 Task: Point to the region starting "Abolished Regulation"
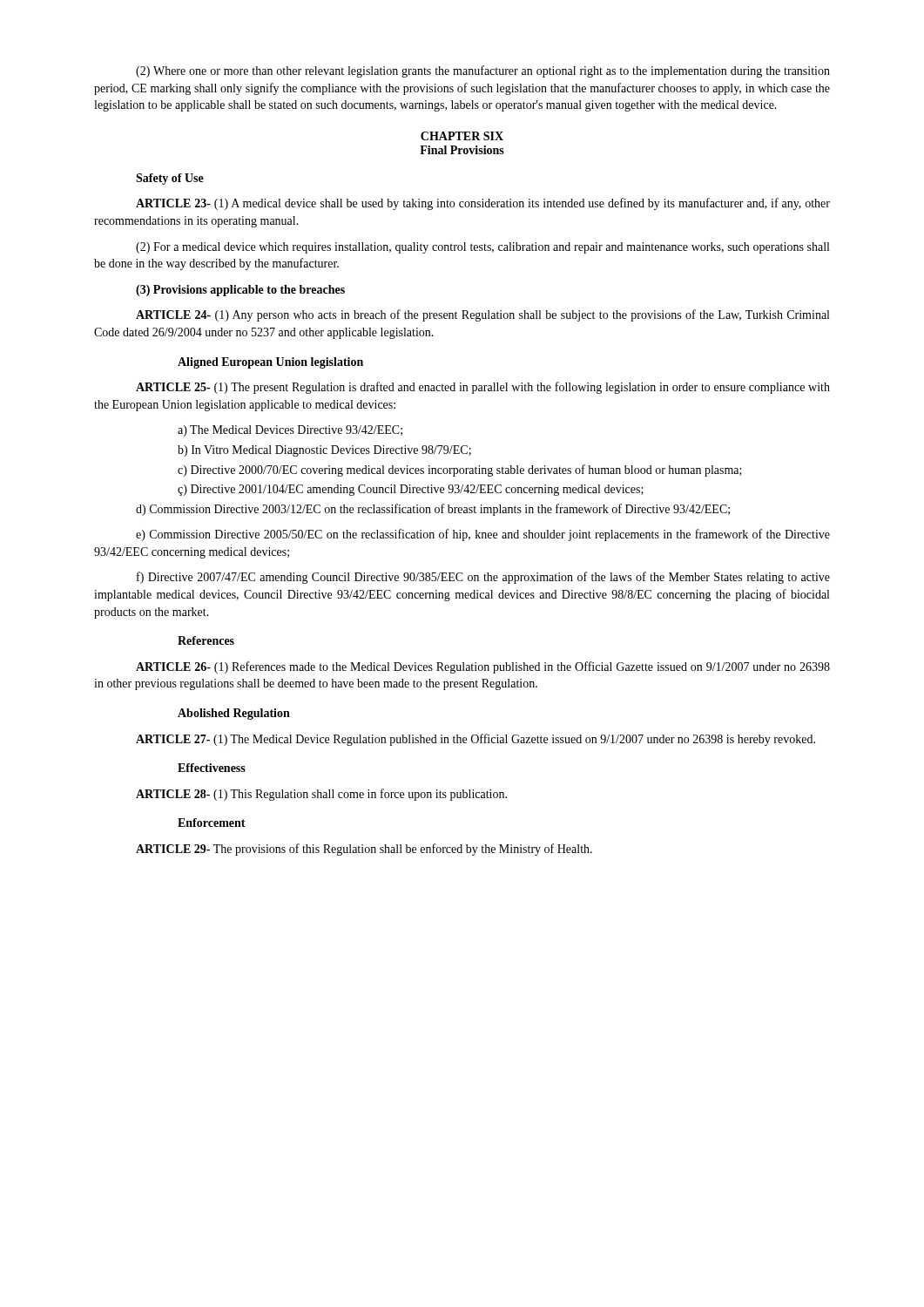tap(234, 713)
